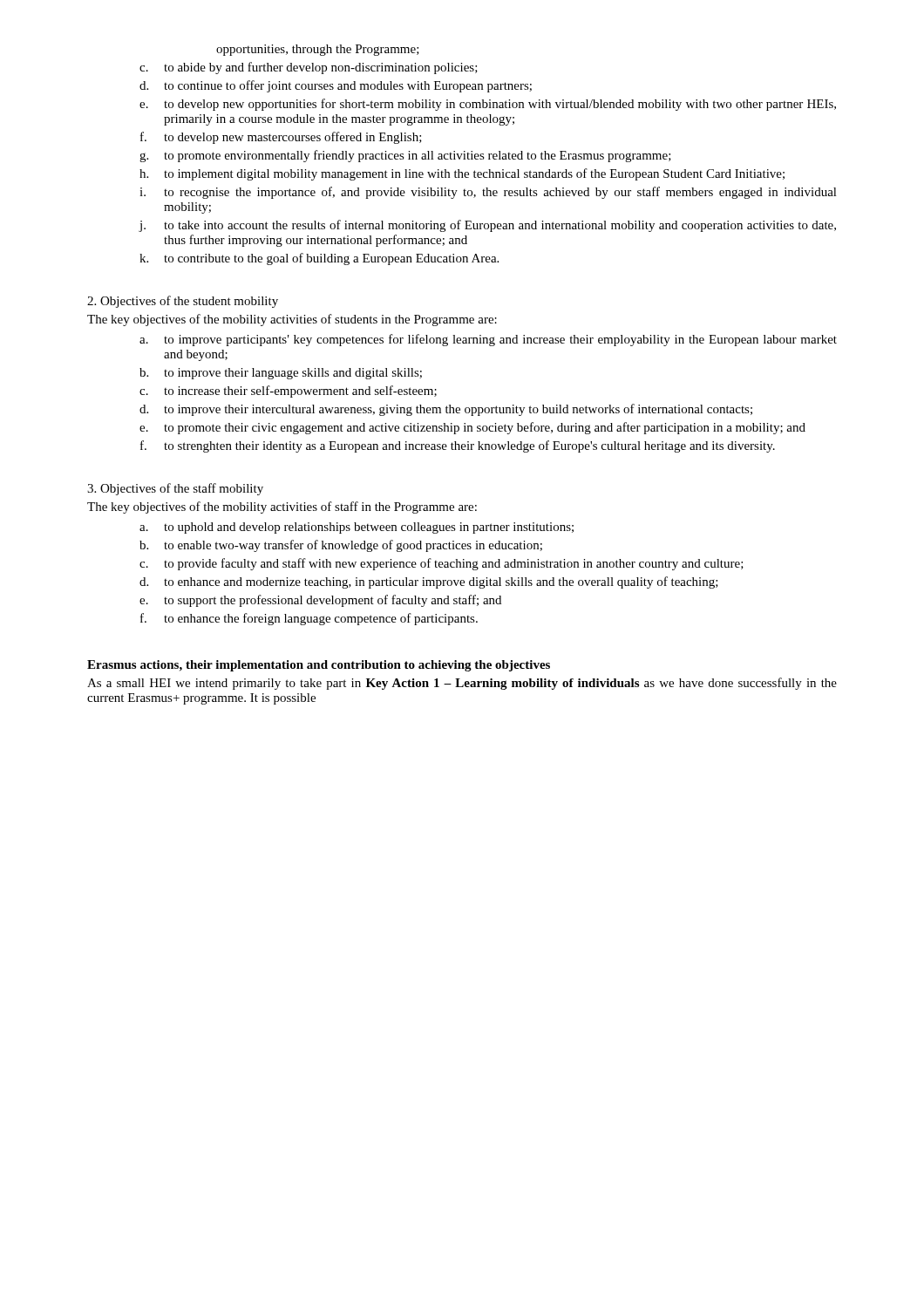Where is the passage that starts "b. to improve their"?
Image resolution: width=924 pixels, height=1308 pixels.
coord(281,374)
